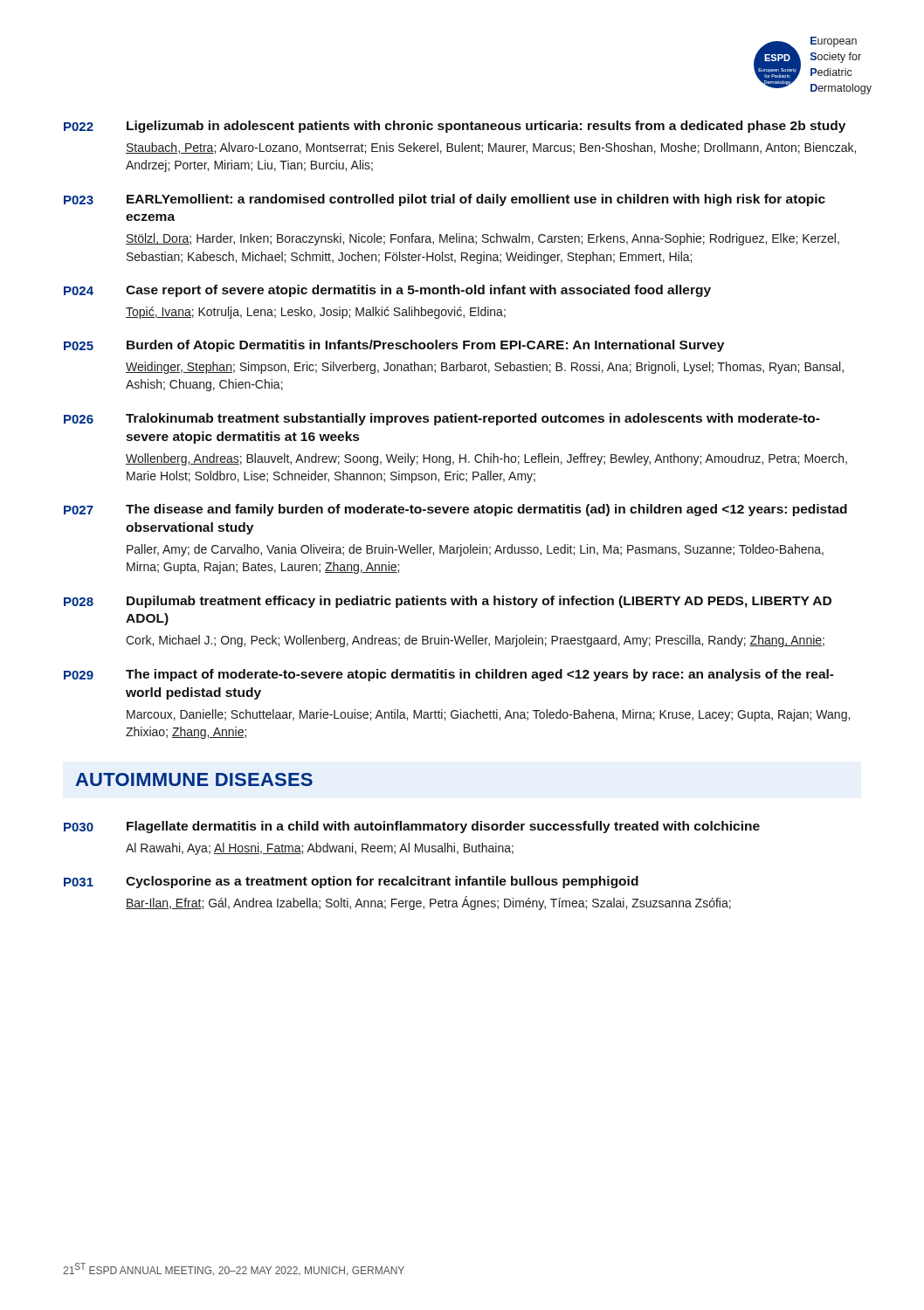
Task: Select the list item that says "P026 Tralokinumab treatment"
Action: tap(462, 447)
